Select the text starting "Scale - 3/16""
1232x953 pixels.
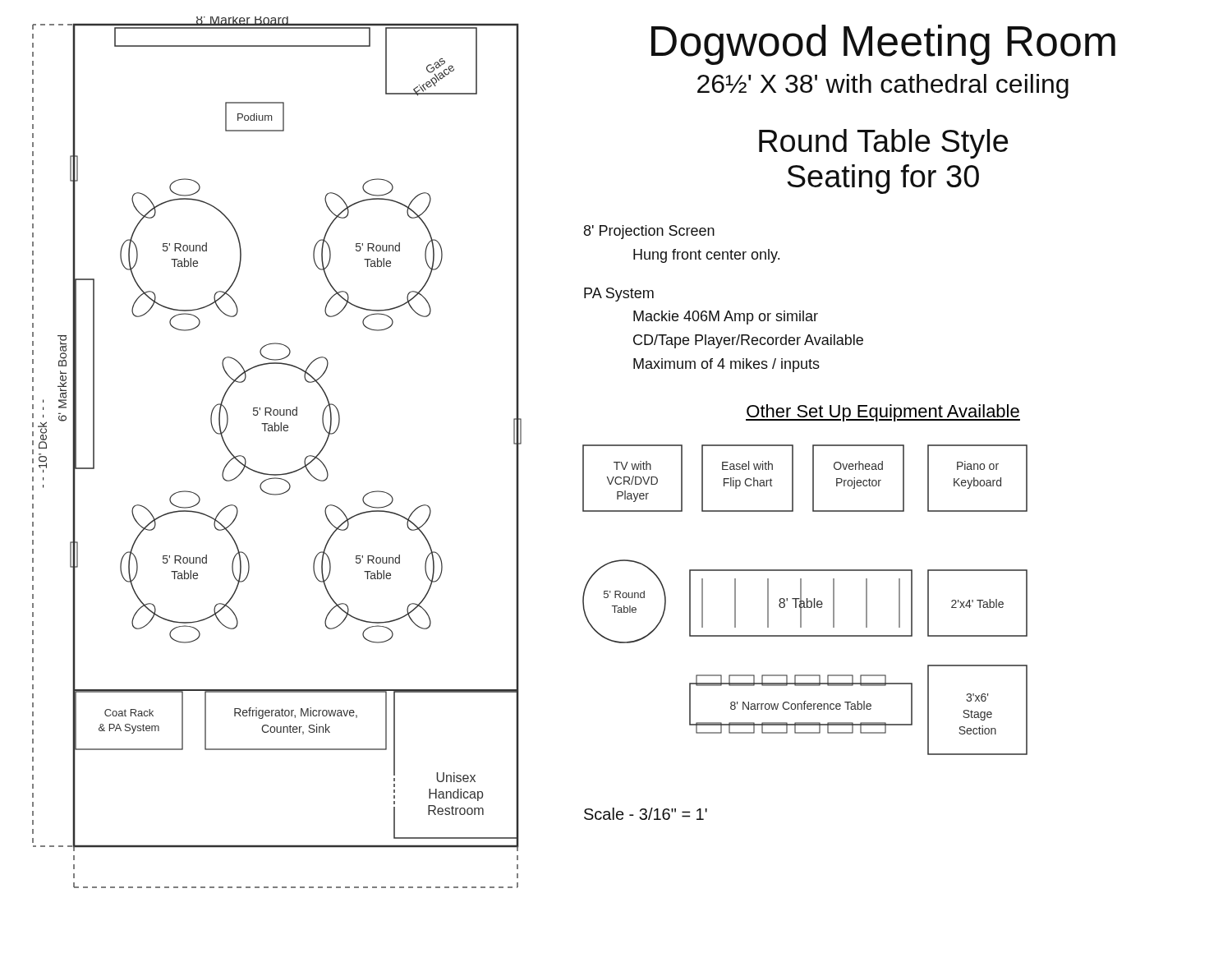[645, 814]
